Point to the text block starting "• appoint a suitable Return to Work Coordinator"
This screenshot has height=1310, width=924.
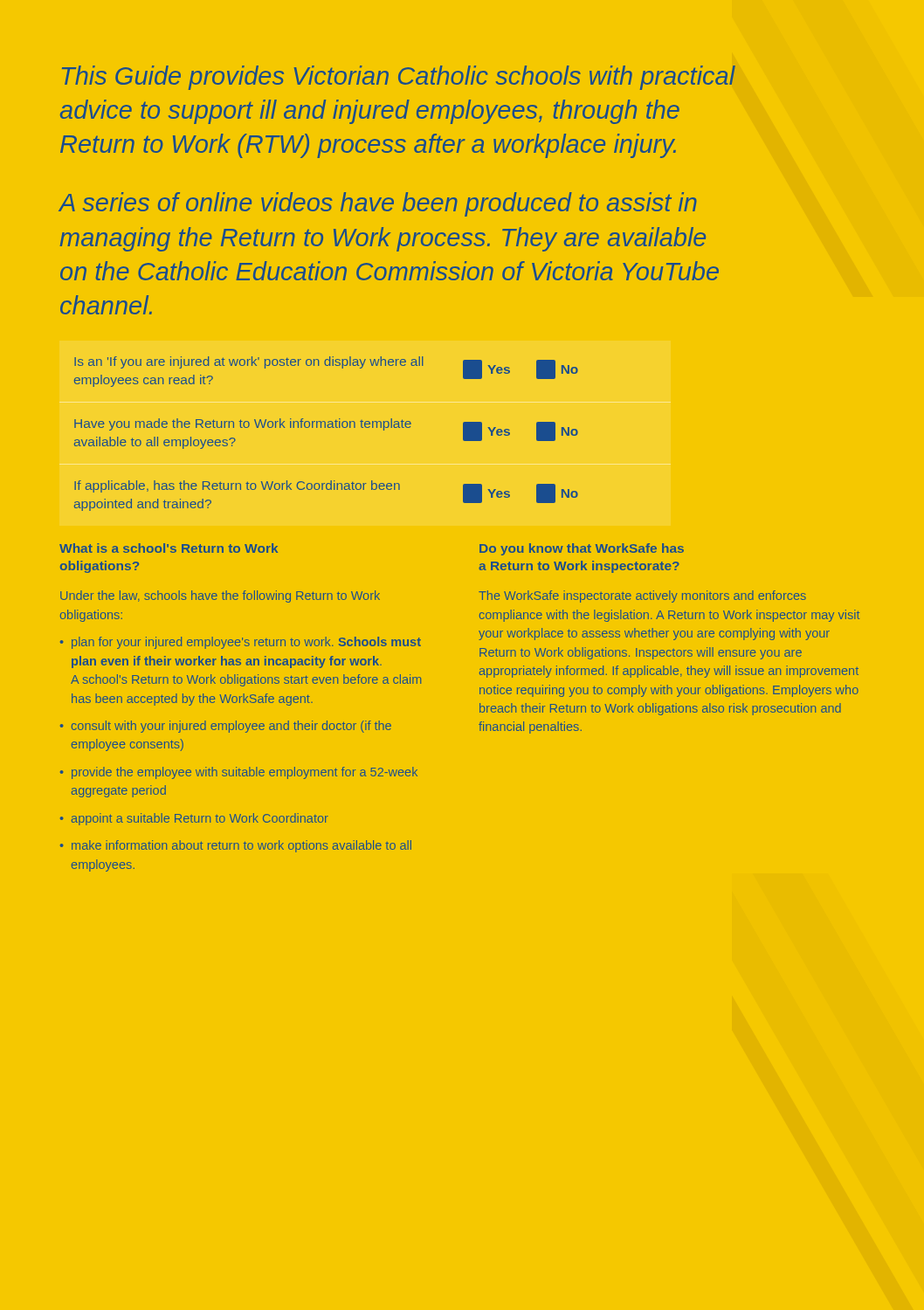(194, 819)
